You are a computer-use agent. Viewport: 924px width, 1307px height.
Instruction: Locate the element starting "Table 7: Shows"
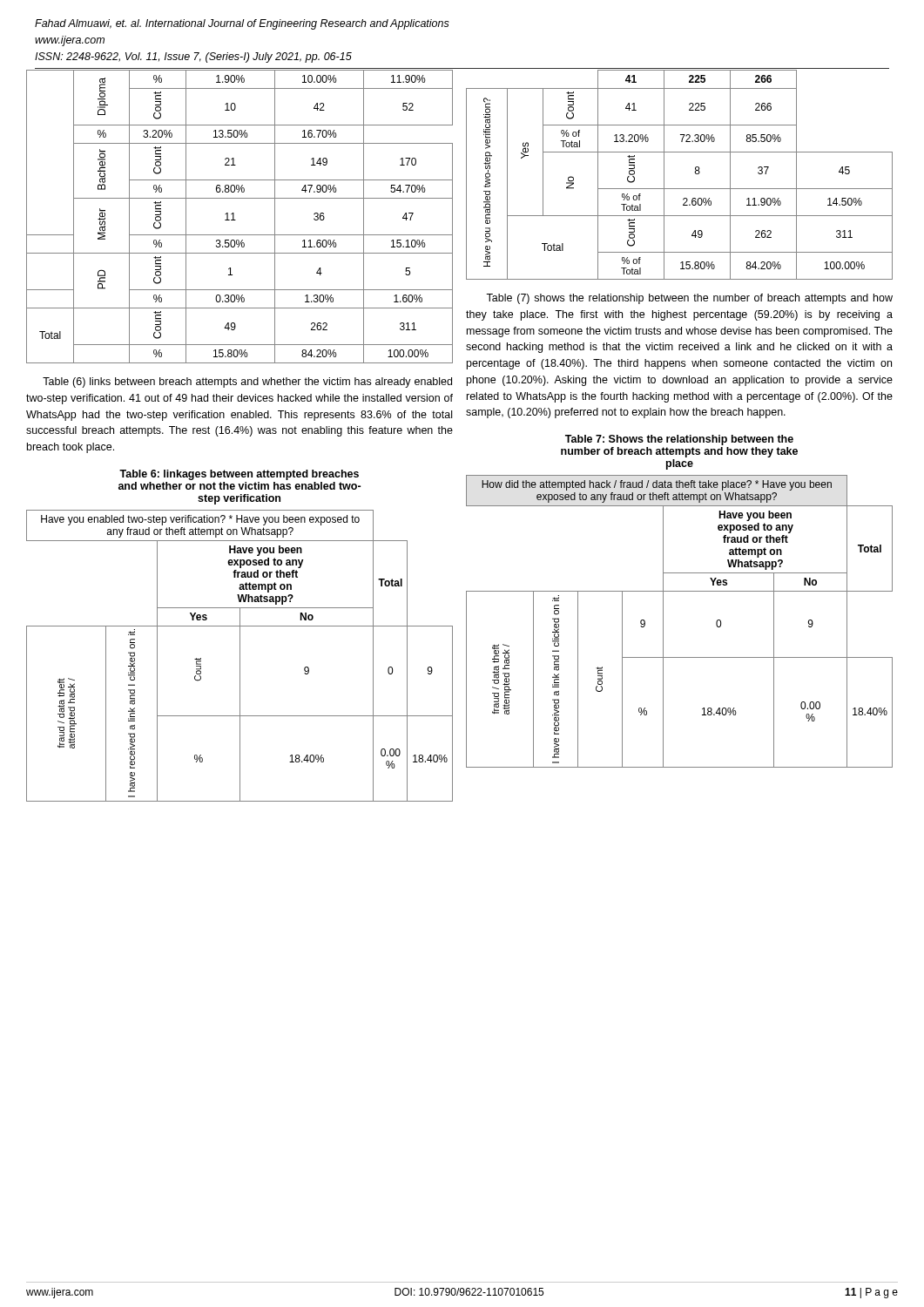click(679, 451)
